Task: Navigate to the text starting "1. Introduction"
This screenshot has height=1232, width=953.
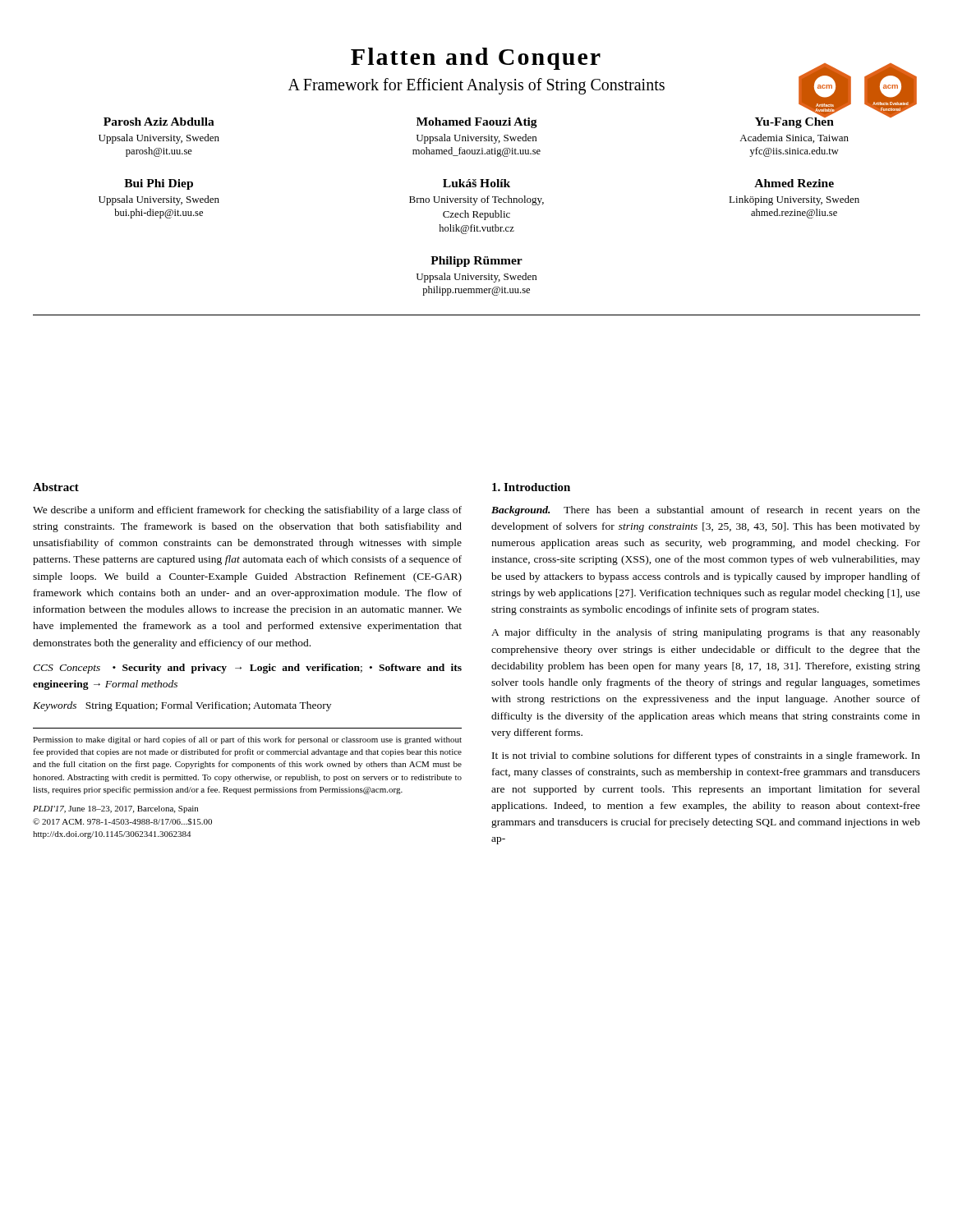Action: point(531,487)
